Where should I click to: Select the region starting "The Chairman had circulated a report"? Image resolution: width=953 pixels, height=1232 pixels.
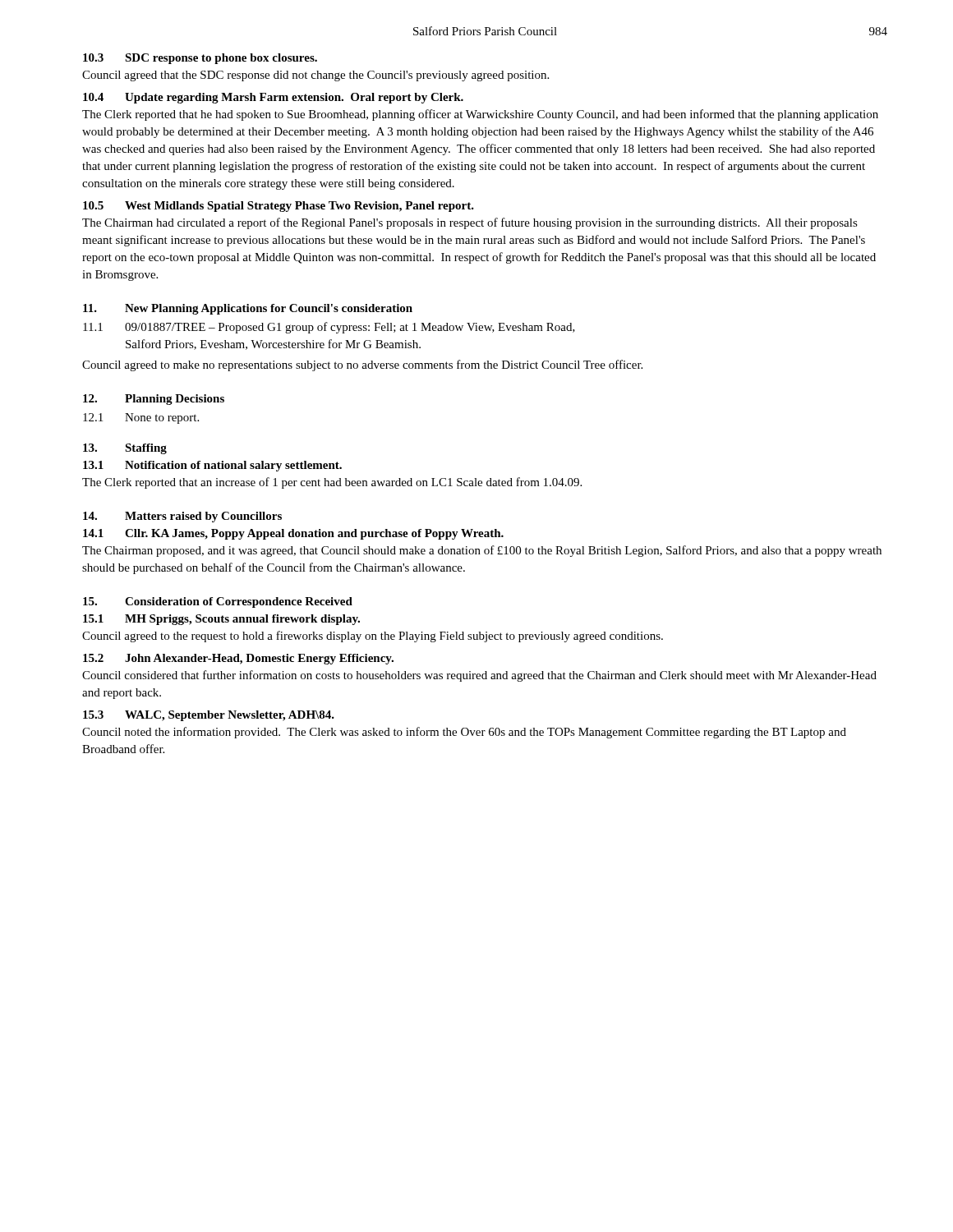tap(479, 248)
